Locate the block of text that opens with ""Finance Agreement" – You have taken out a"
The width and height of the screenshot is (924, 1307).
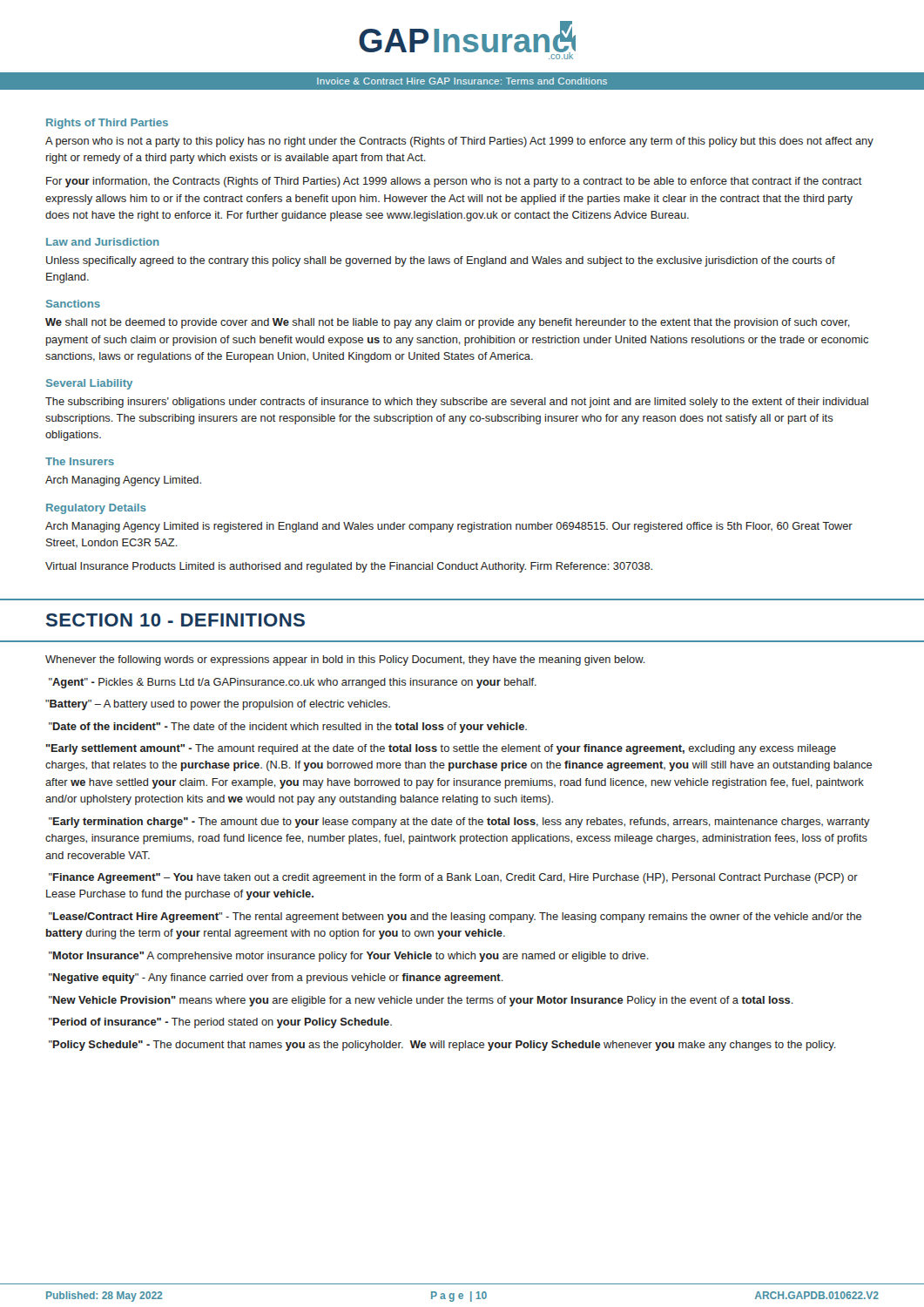click(451, 885)
